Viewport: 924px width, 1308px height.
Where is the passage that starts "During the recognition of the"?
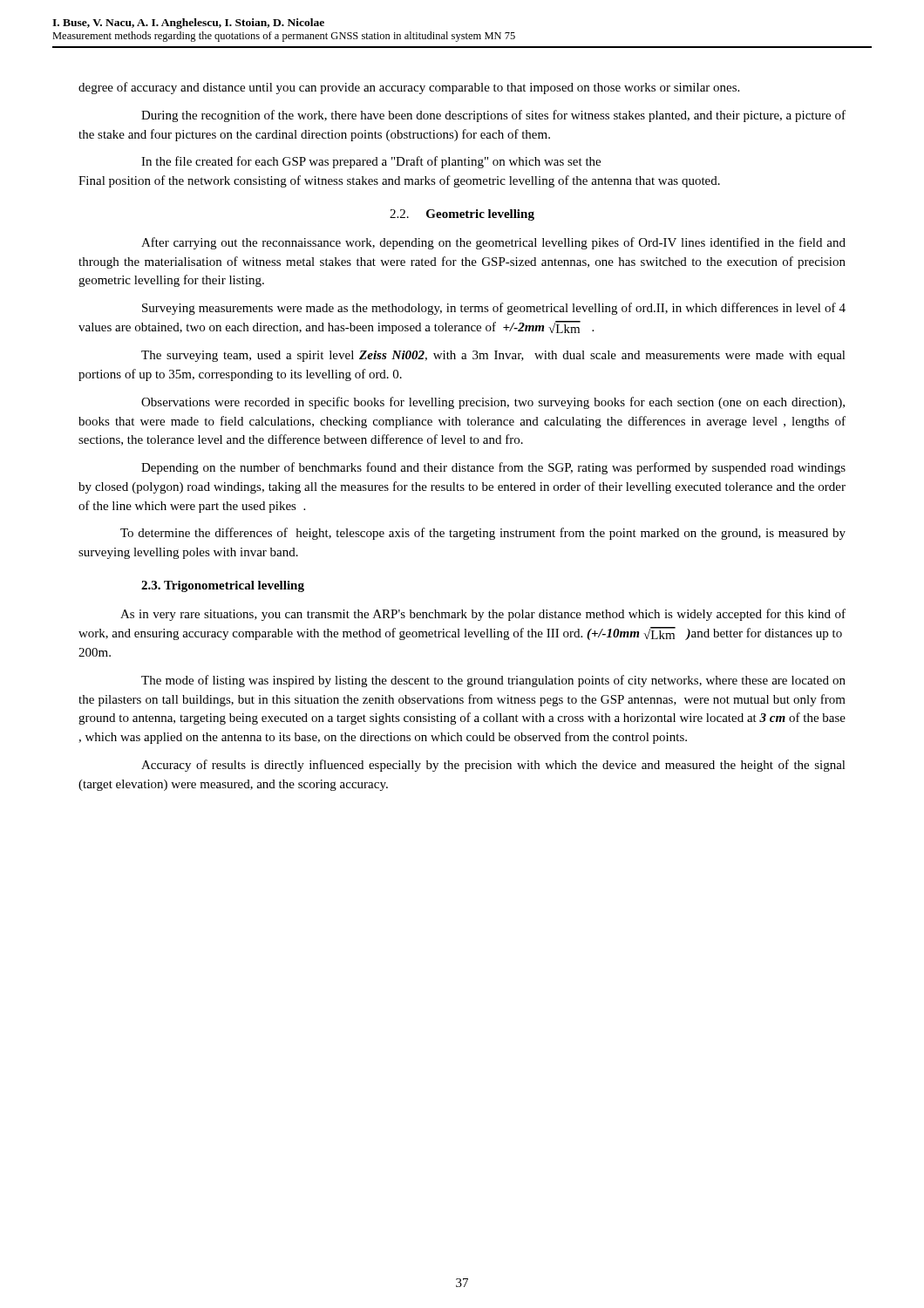[462, 125]
